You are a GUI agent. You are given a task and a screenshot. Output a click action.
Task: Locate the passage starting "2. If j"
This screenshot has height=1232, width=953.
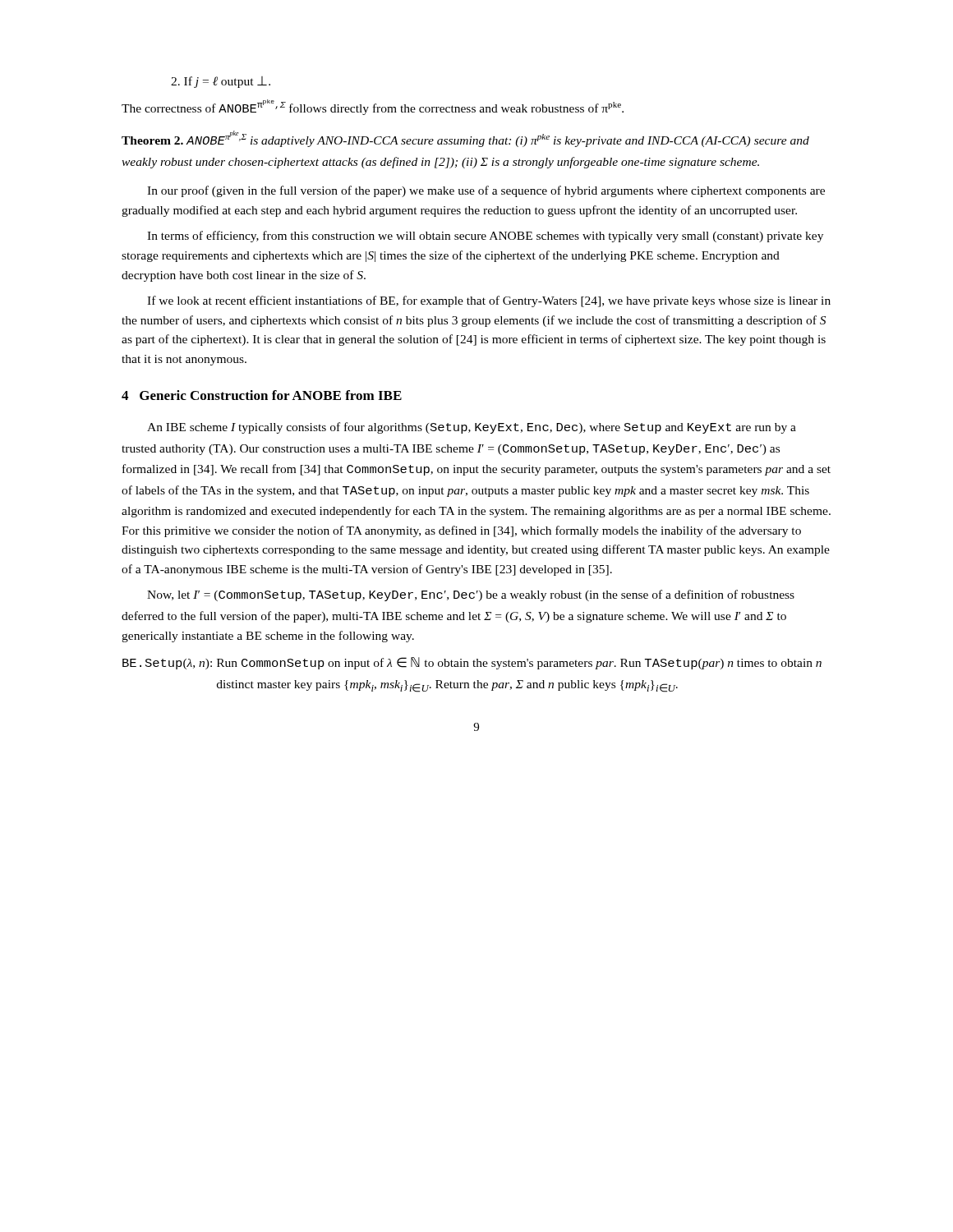221,81
